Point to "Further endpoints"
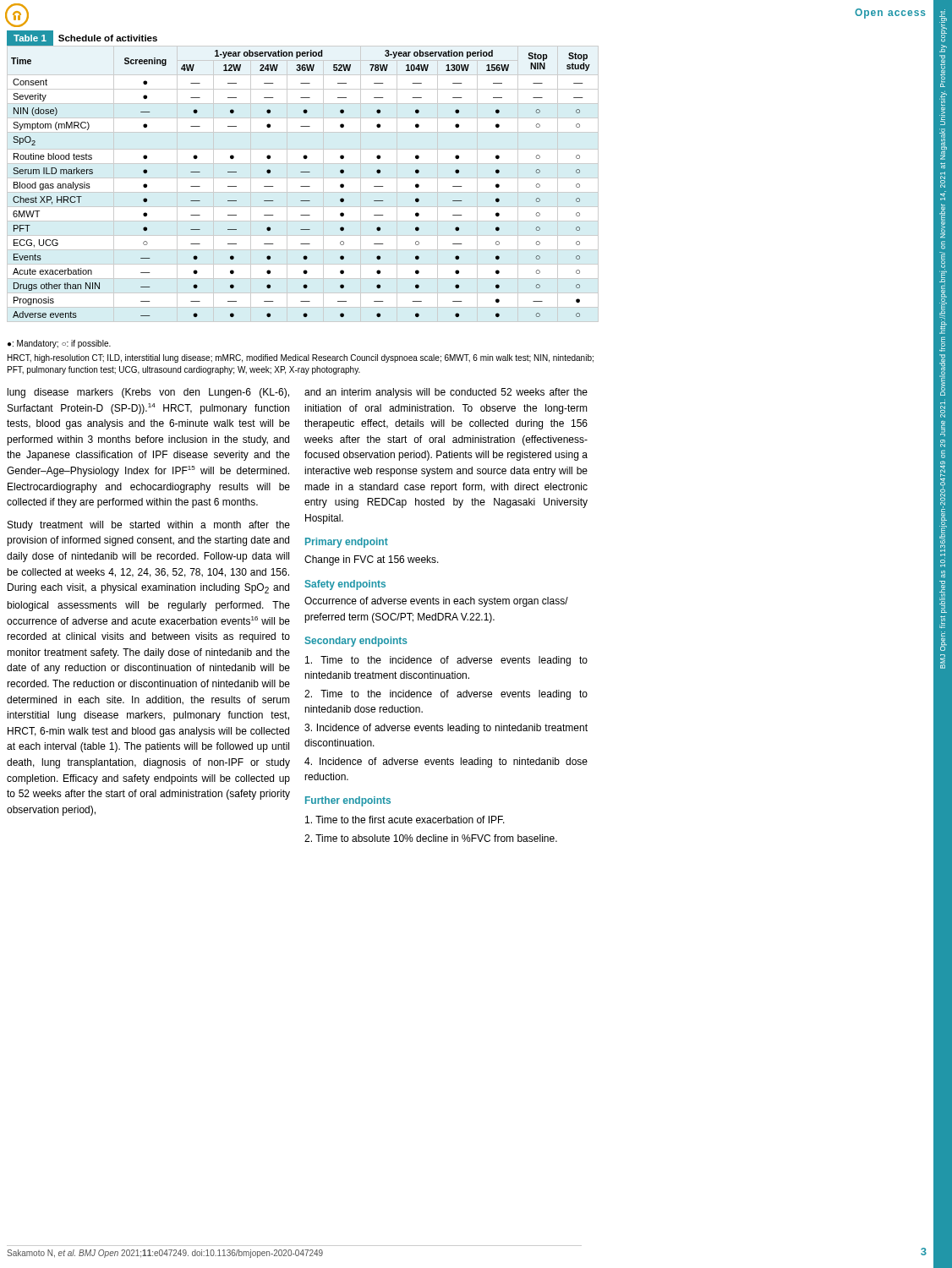952x1268 pixels. [x=348, y=800]
